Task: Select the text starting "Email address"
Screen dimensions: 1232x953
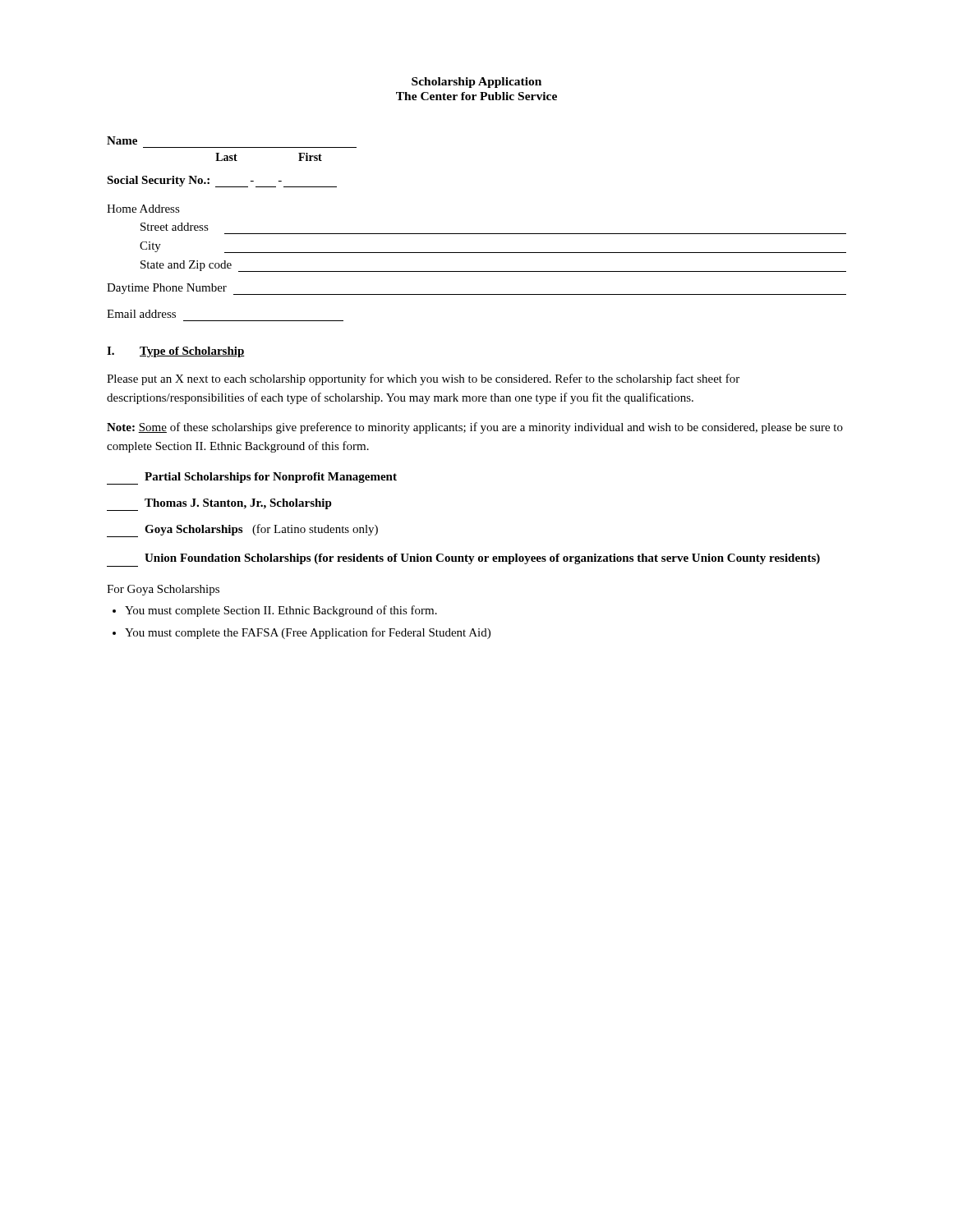Action: pyautogui.click(x=141, y=314)
